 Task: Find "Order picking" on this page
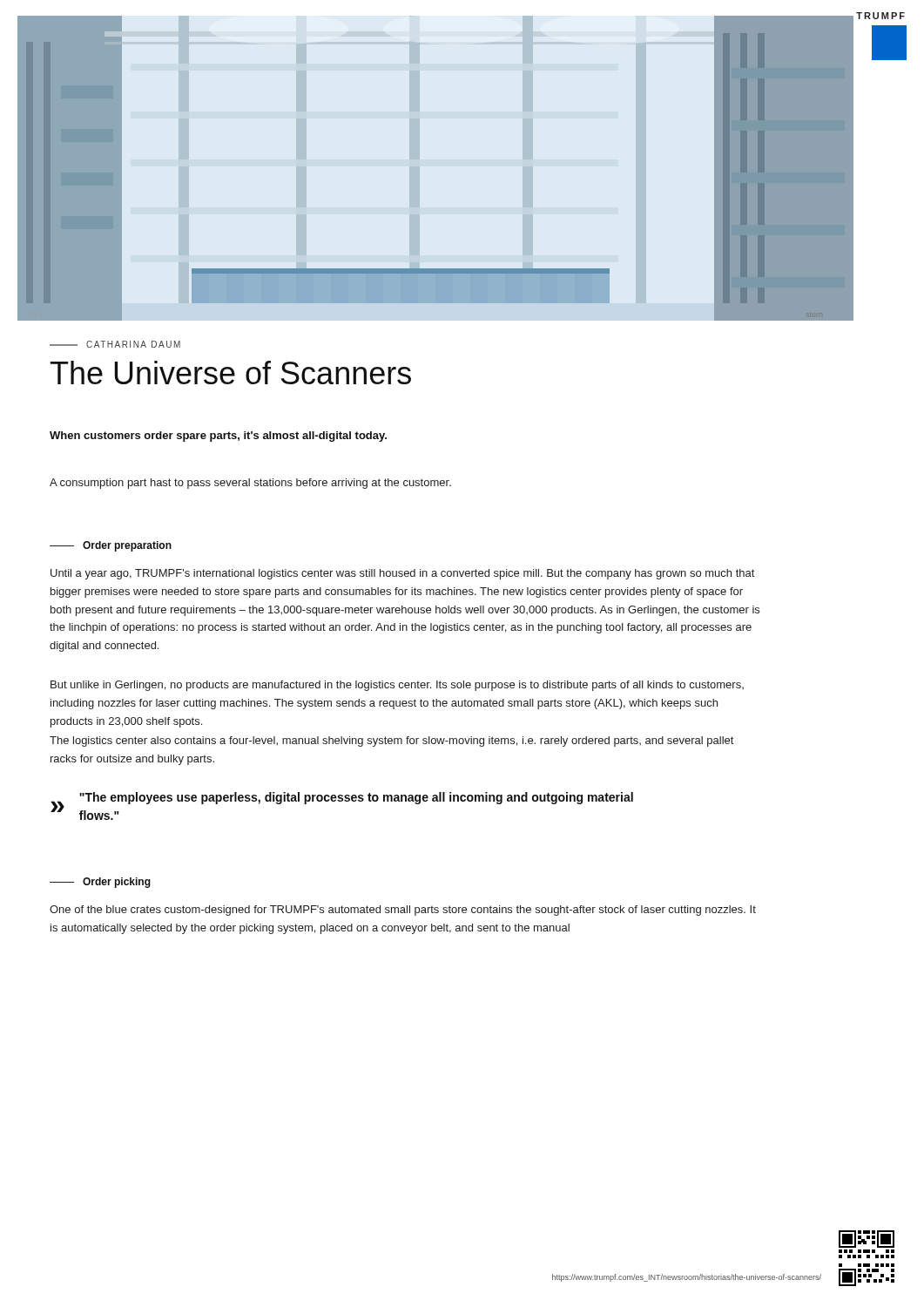click(100, 882)
